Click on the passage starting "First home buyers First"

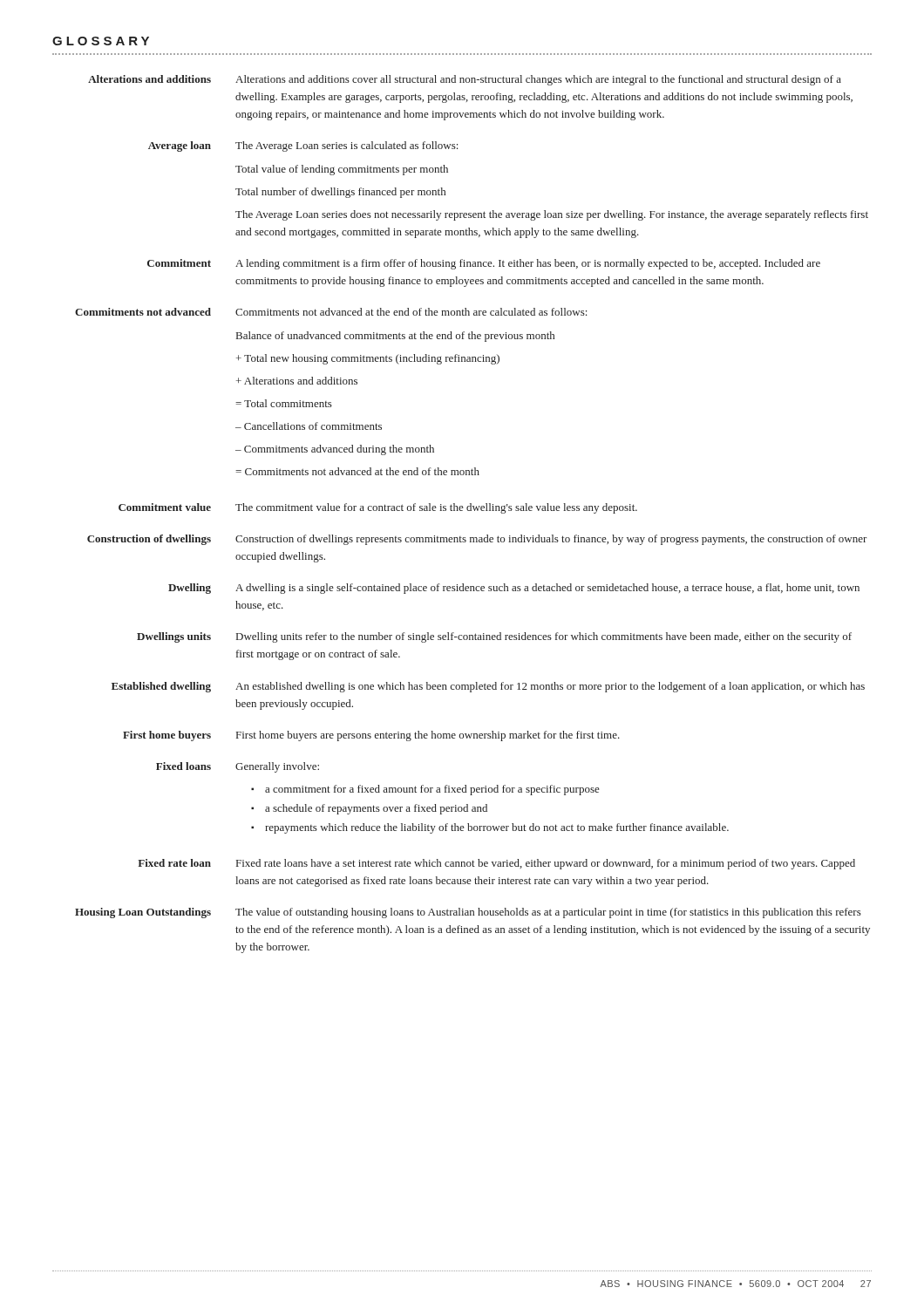tap(462, 735)
